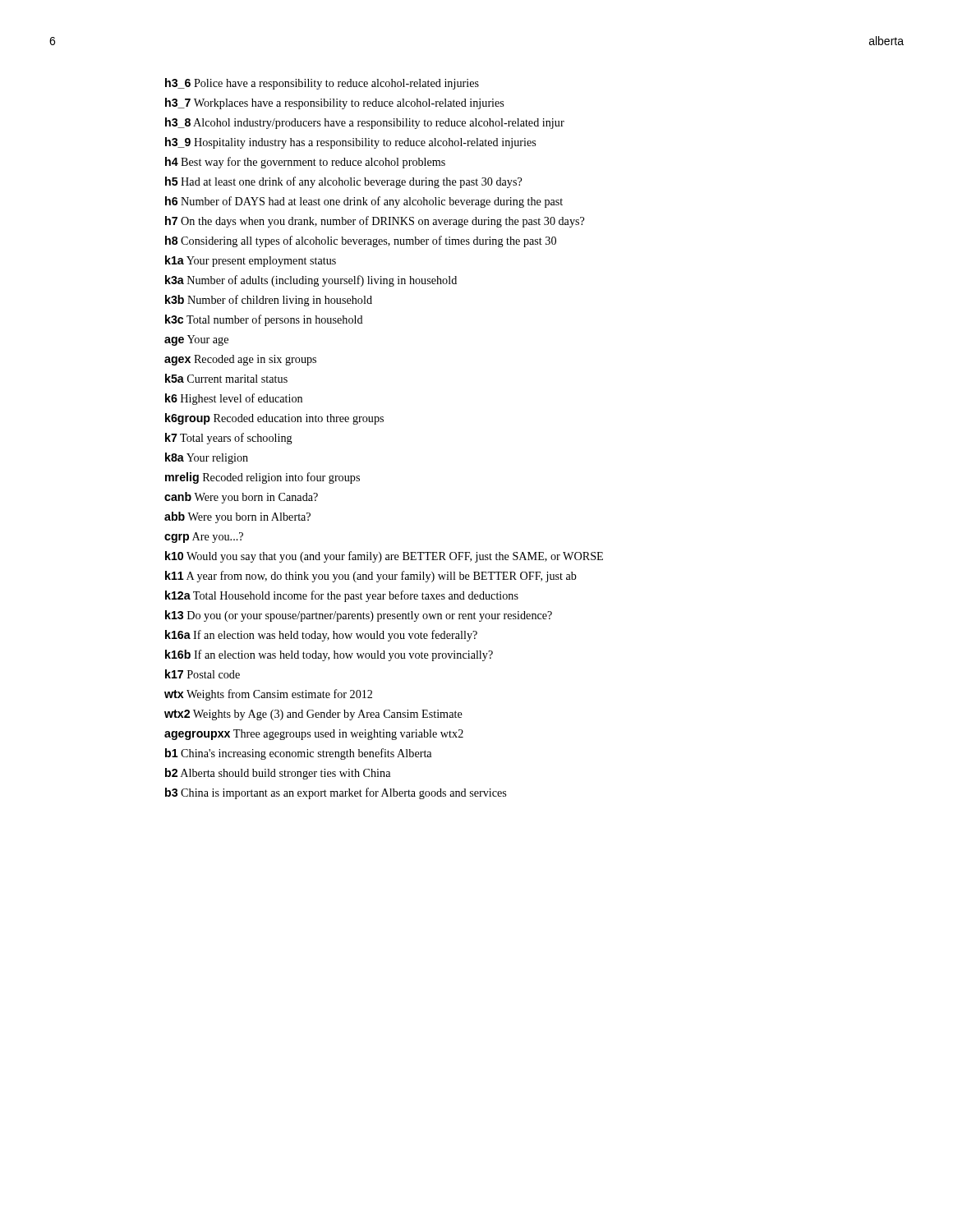Select the element starting "b3 China is important as an export"

pyautogui.click(x=336, y=793)
